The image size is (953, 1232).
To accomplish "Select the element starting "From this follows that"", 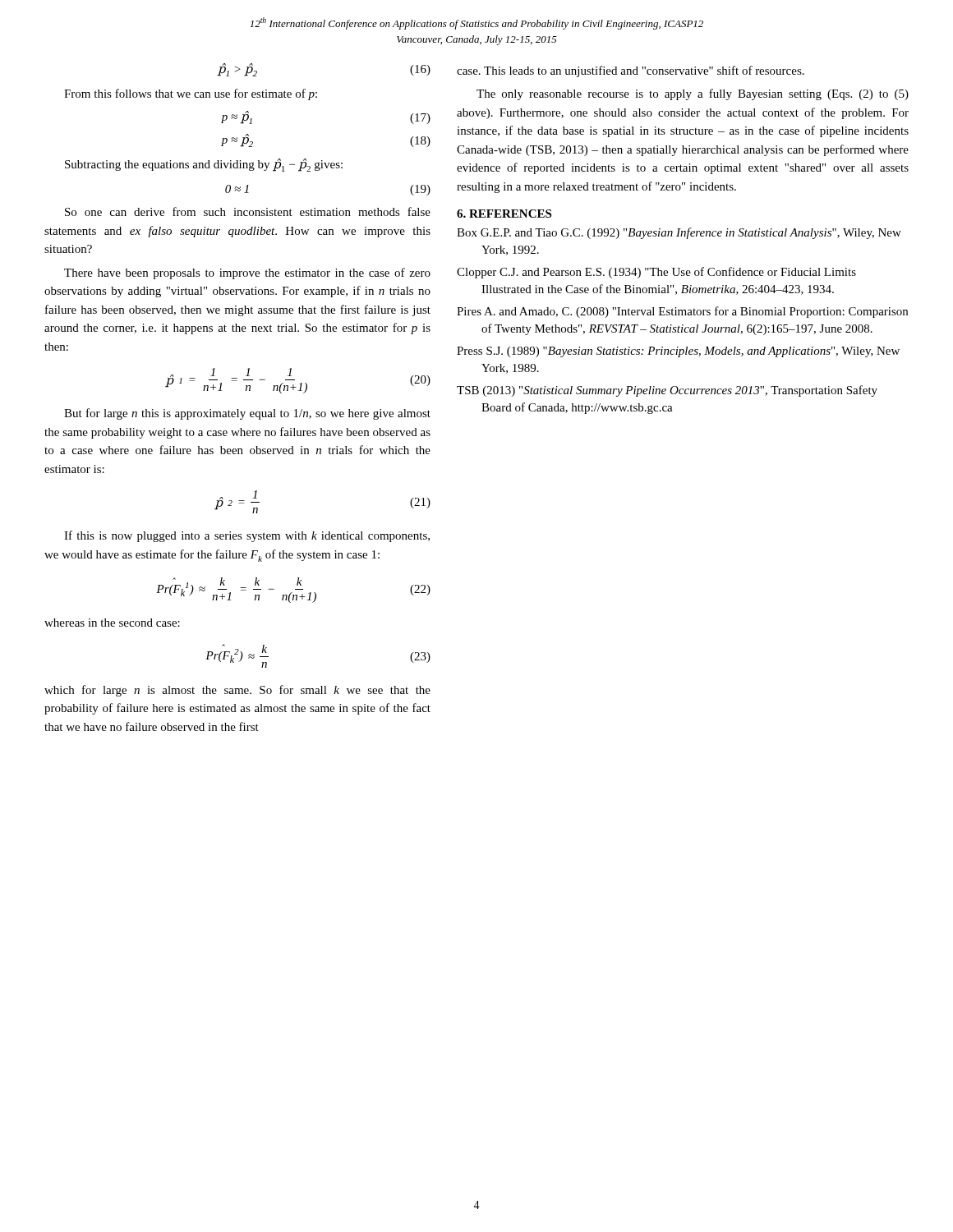I will [191, 93].
